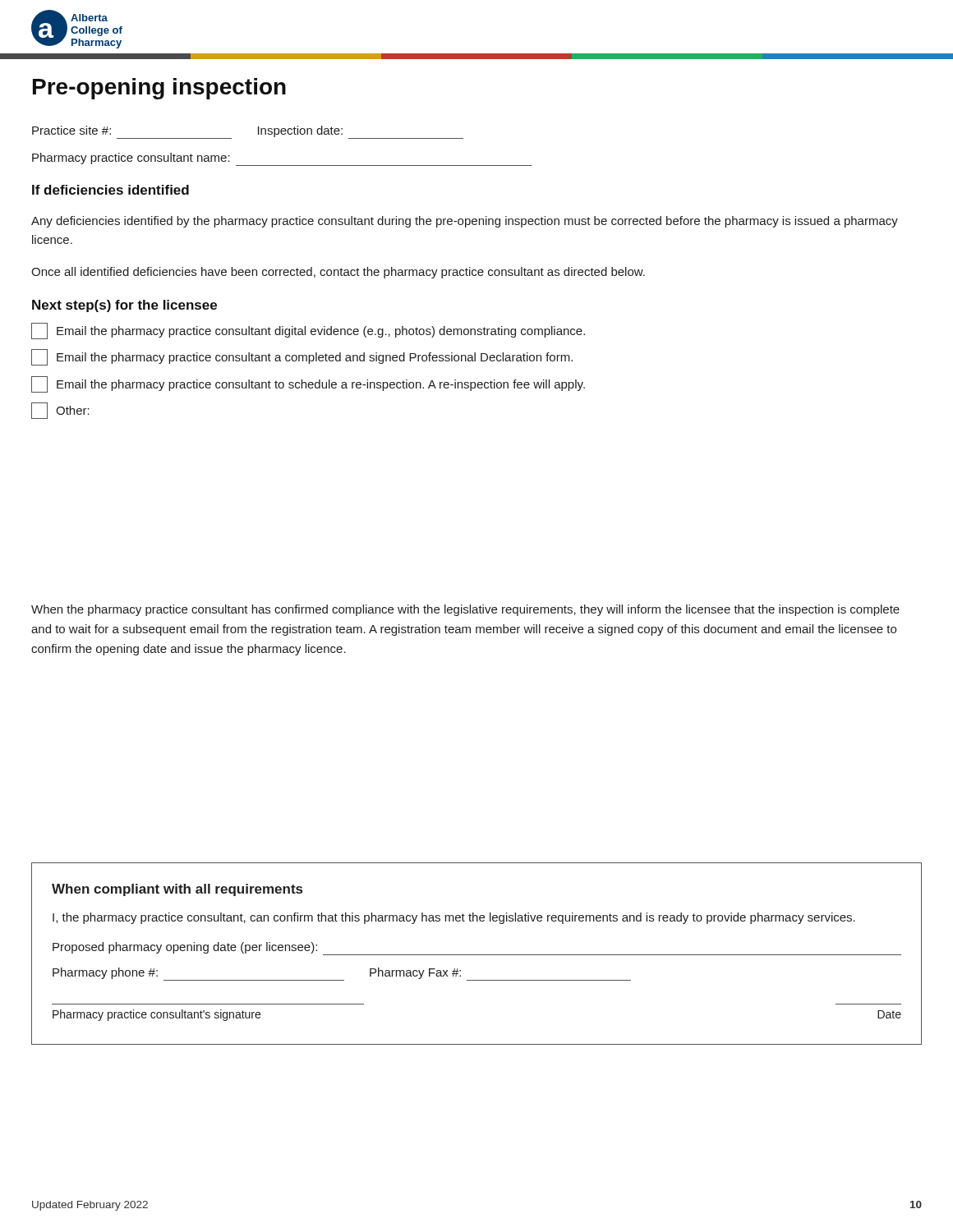Find the section header on this page that starts "Next step(s) for"
This screenshot has height=1232, width=953.
pyautogui.click(x=124, y=306)
